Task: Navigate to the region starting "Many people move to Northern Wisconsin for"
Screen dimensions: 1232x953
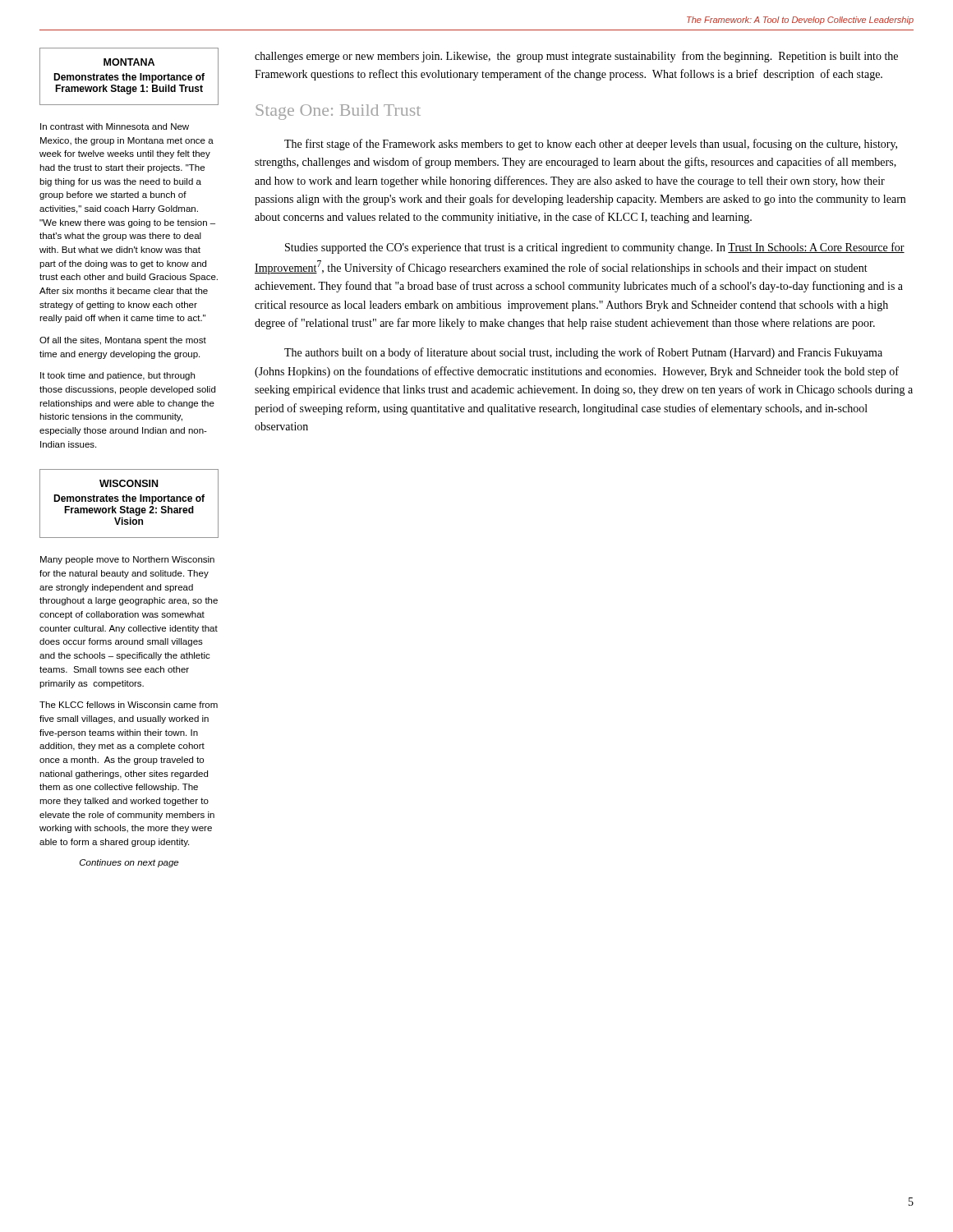Action: point(129,622)
